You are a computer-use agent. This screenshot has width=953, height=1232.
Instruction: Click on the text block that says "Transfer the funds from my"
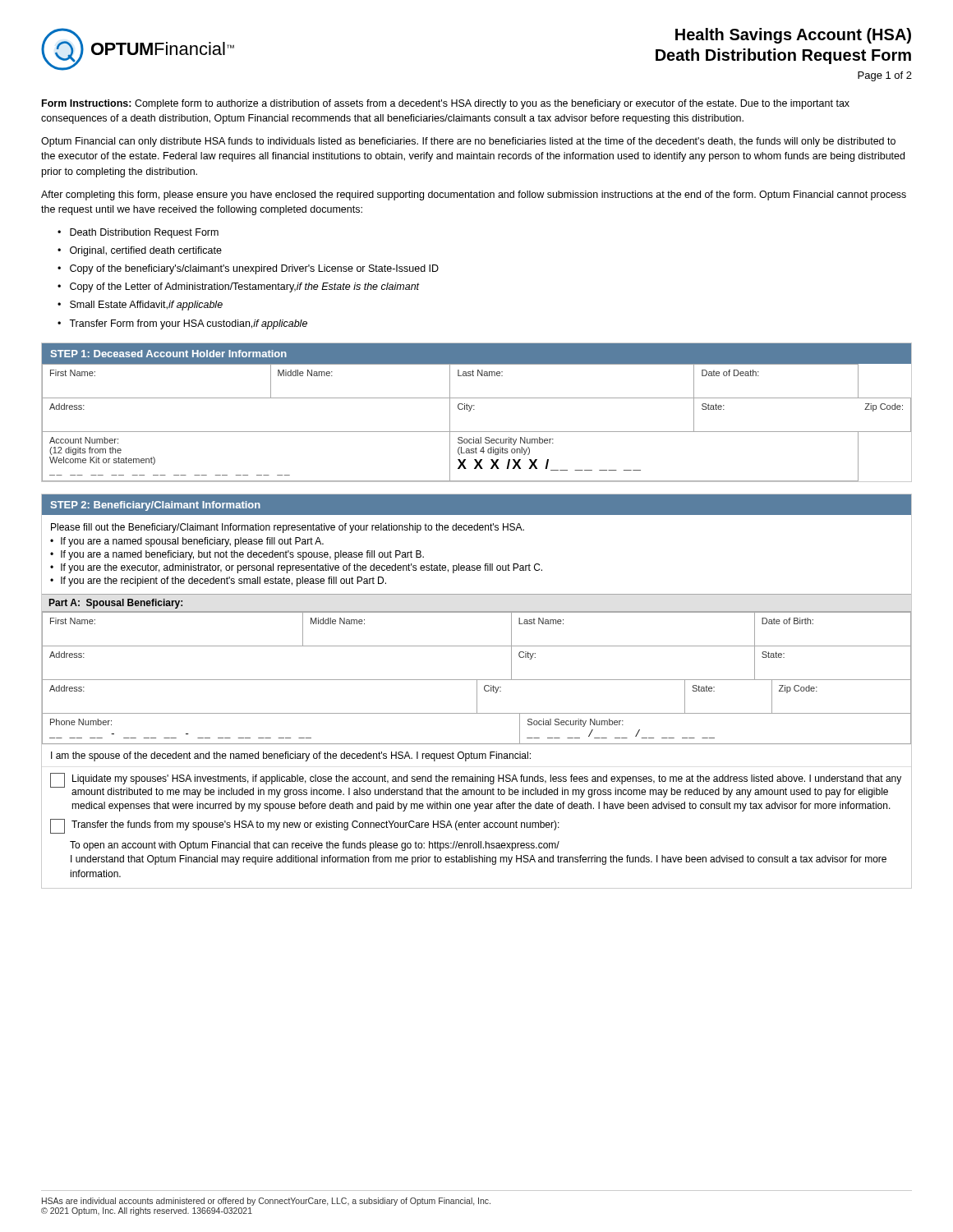pyautogui.click(x=476, y=826)
